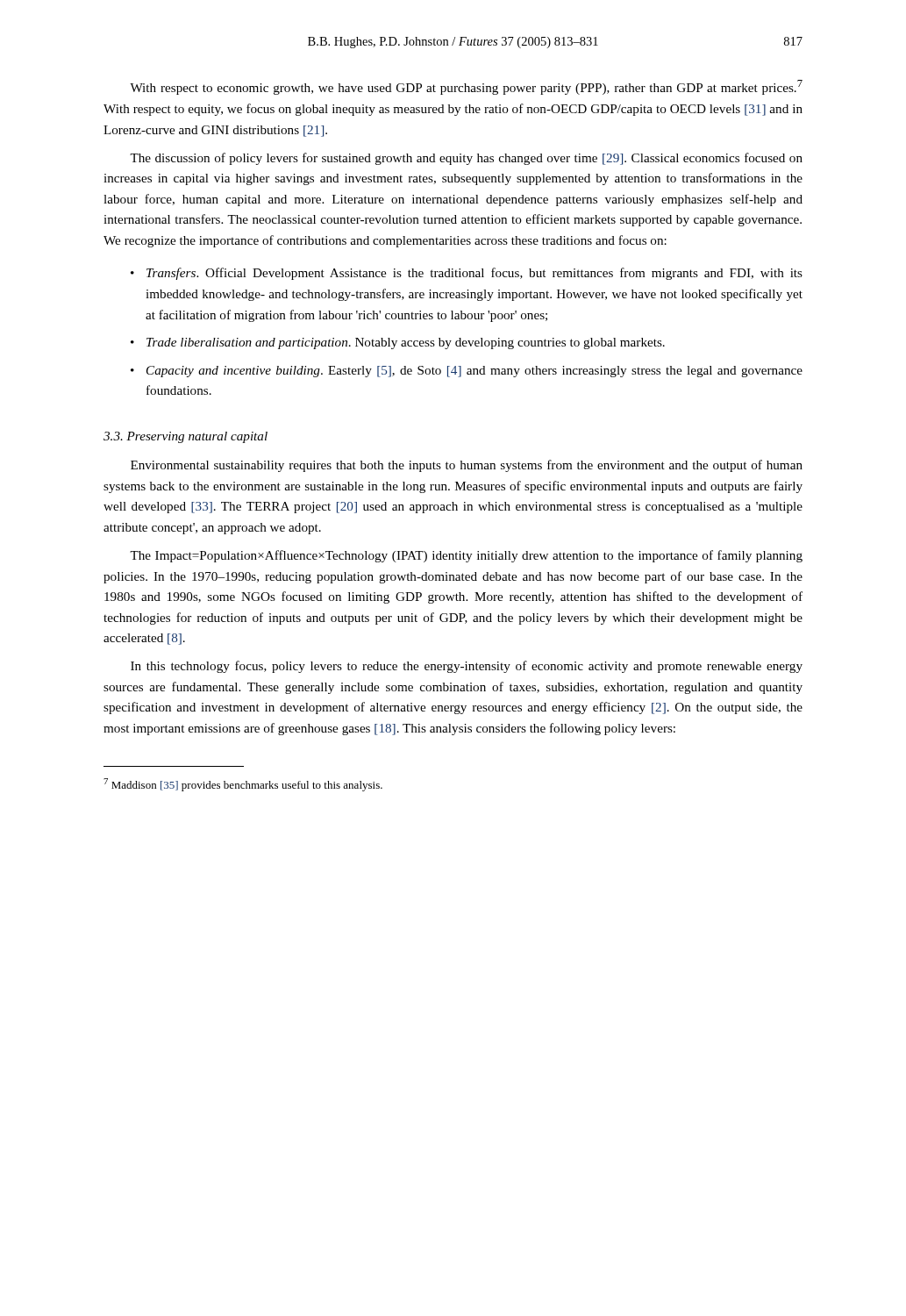
Task: Navigate to the element starting "Environmental sustainability requires that both the inputs to"
Action: coord(453,496)
